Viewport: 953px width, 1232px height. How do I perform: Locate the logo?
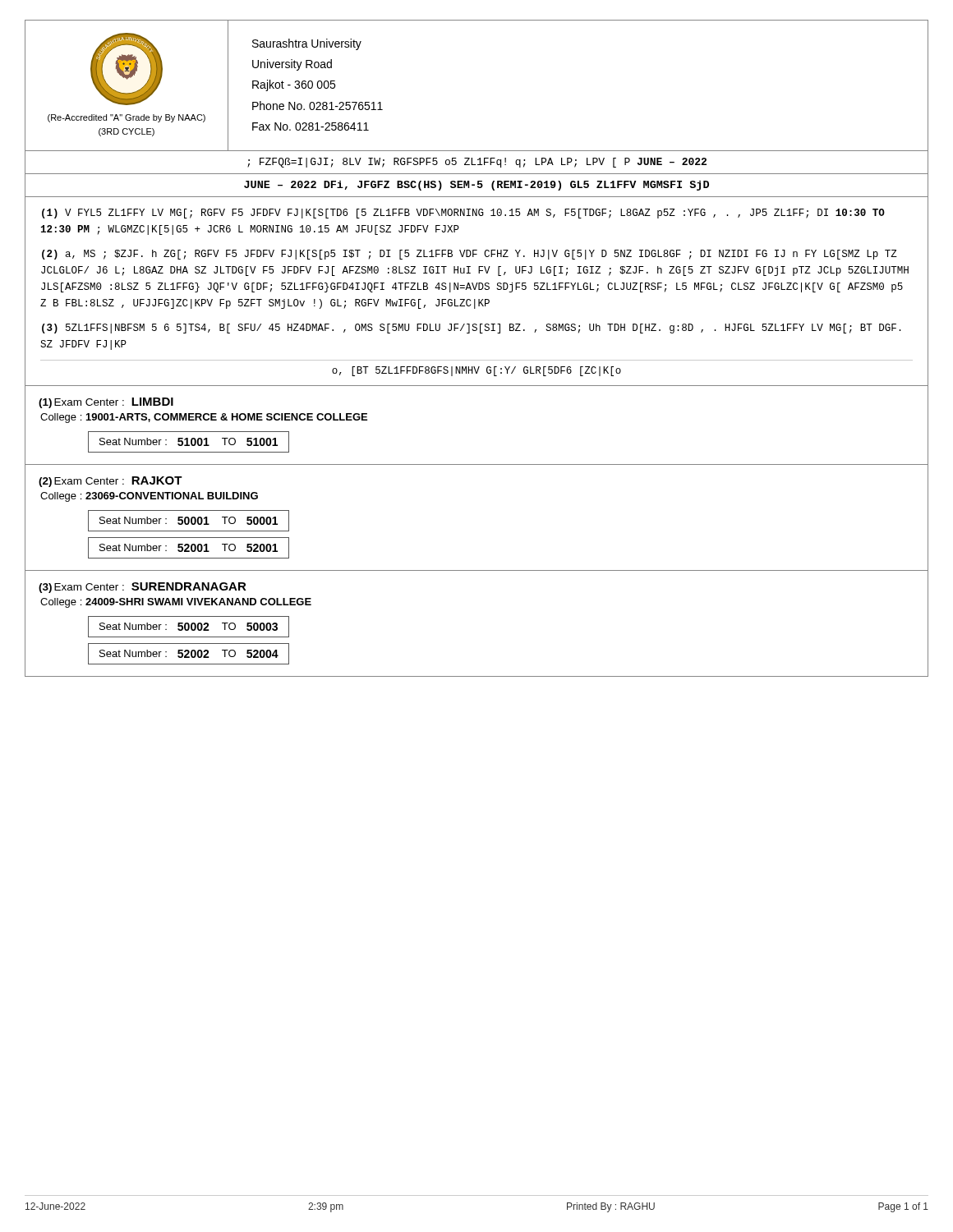pos(127,69)
